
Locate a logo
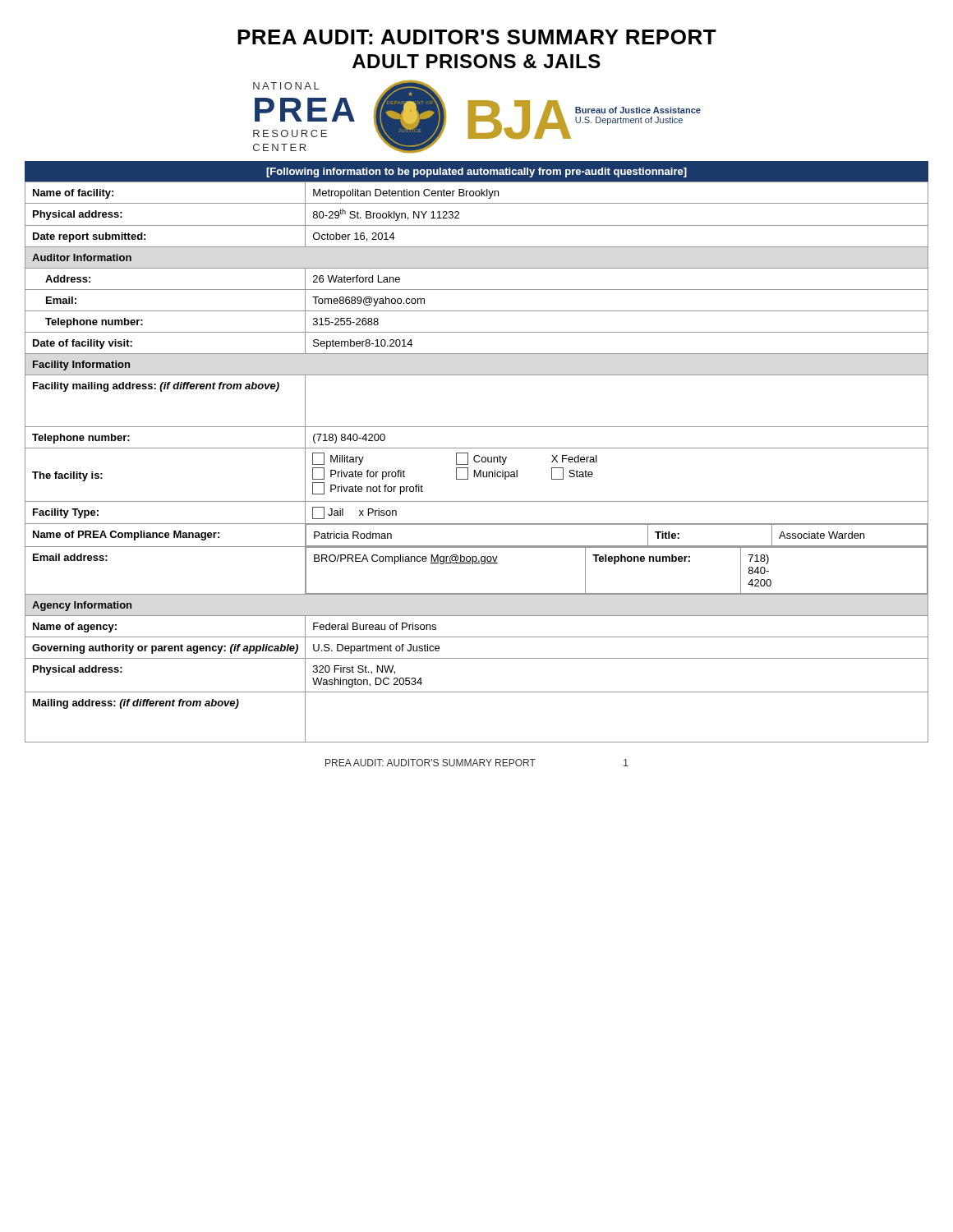[x=476, y=117]
